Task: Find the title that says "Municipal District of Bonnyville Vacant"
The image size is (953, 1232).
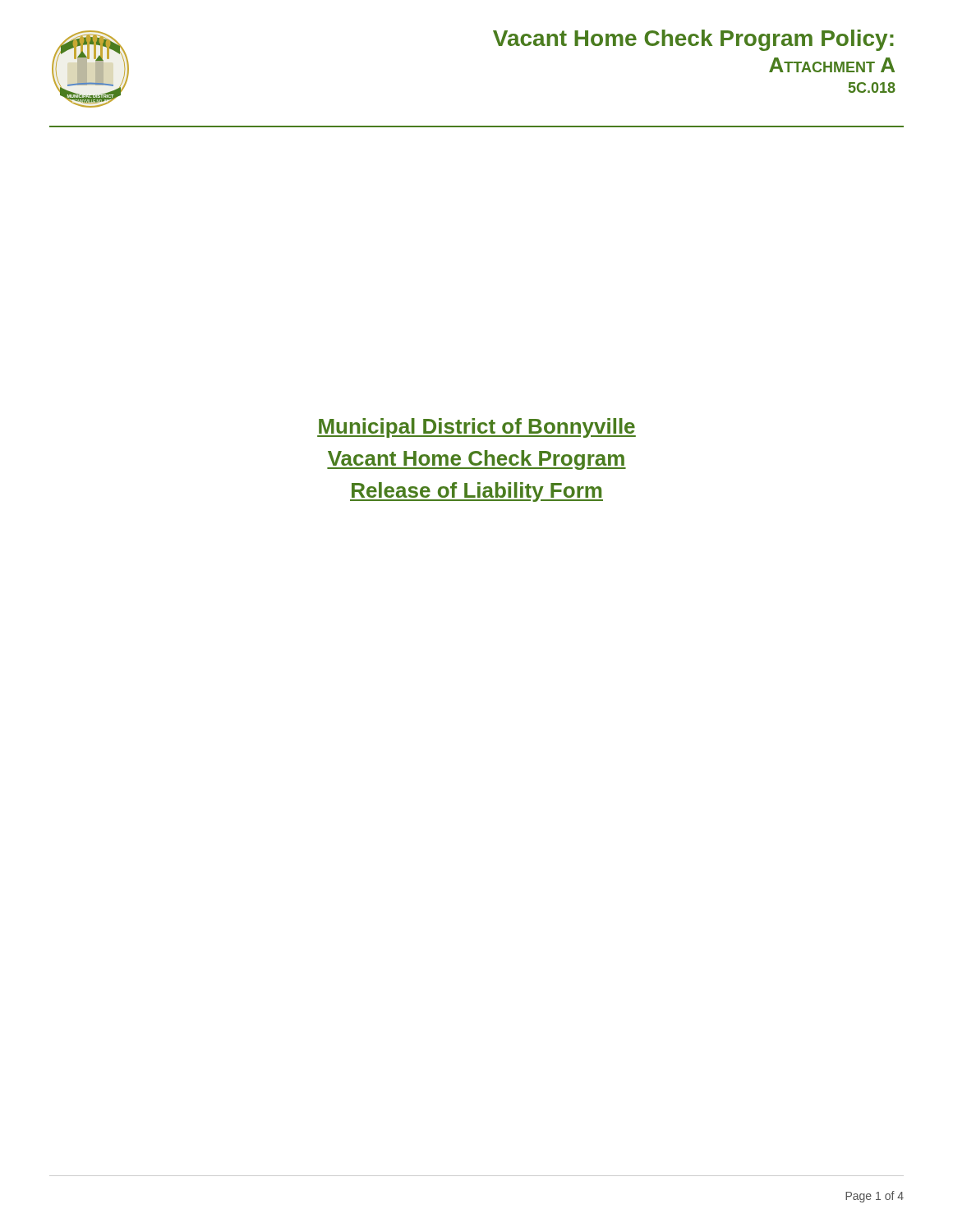Action: [x=476, y=459]
